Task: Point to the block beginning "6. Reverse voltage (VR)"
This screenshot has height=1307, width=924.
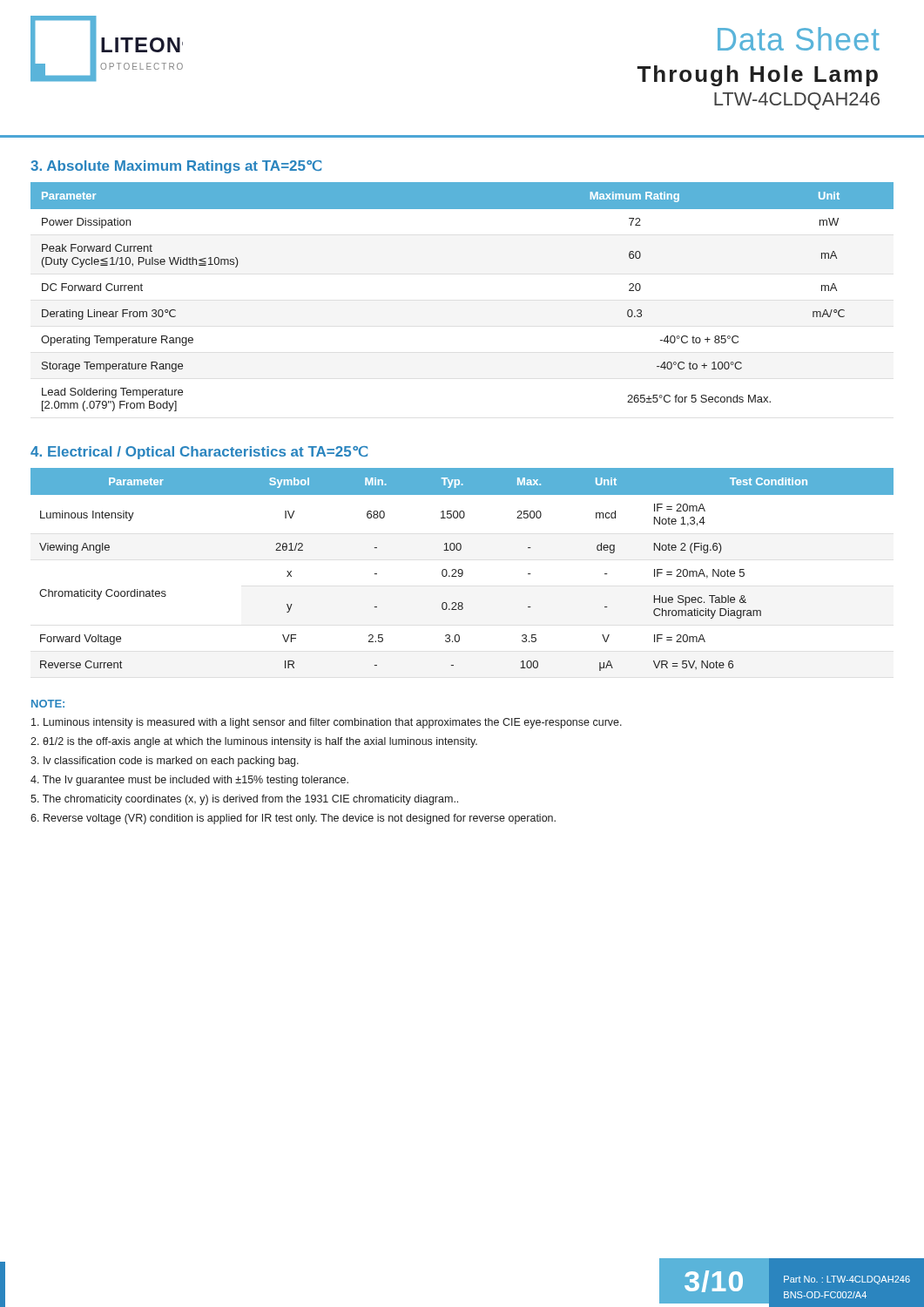Action: 294,818
